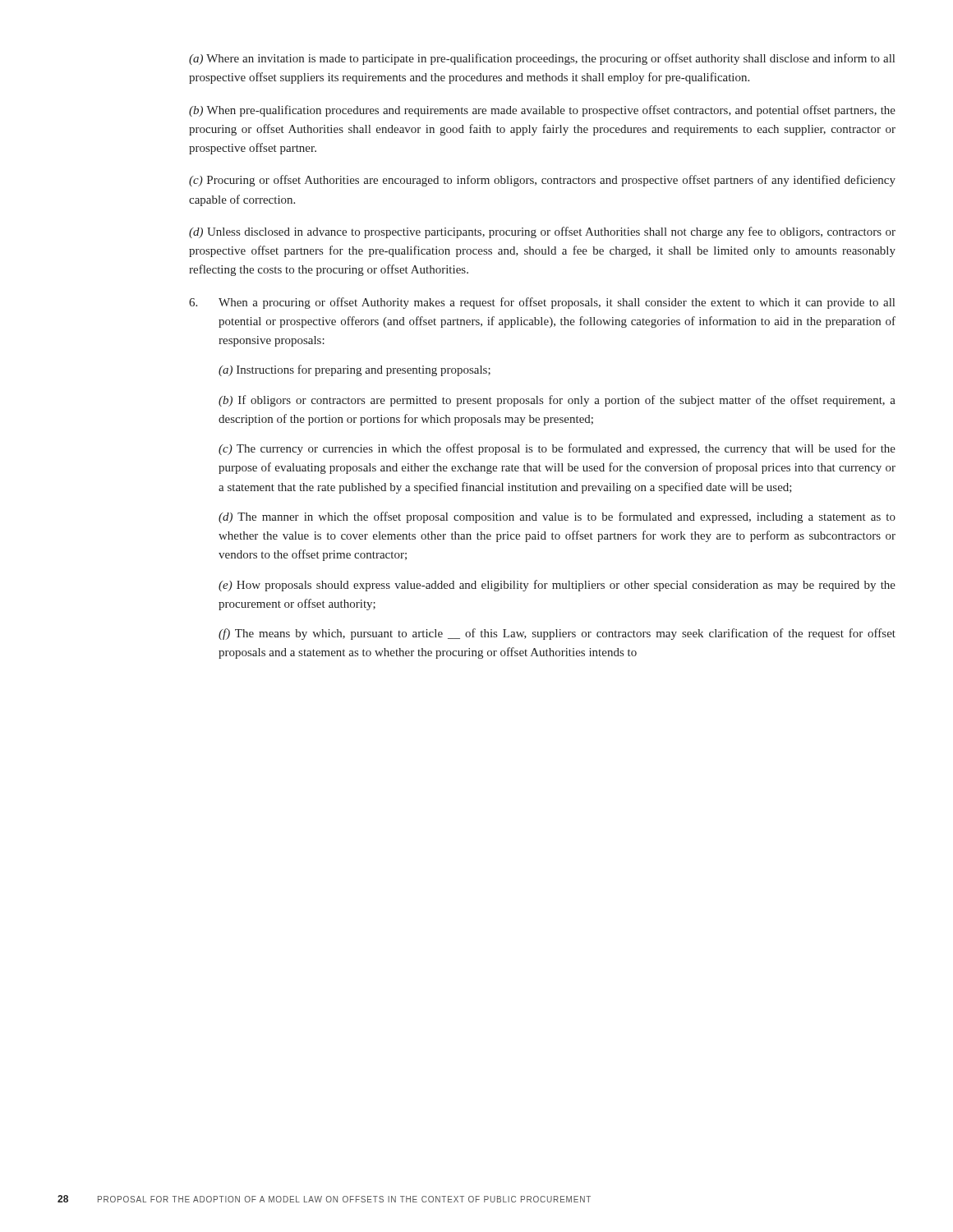This screenshot has width=953, height=1232.
Task: Find the passage starting "(a) Where an invitation is made to"
Action: (x=542, y=68)
